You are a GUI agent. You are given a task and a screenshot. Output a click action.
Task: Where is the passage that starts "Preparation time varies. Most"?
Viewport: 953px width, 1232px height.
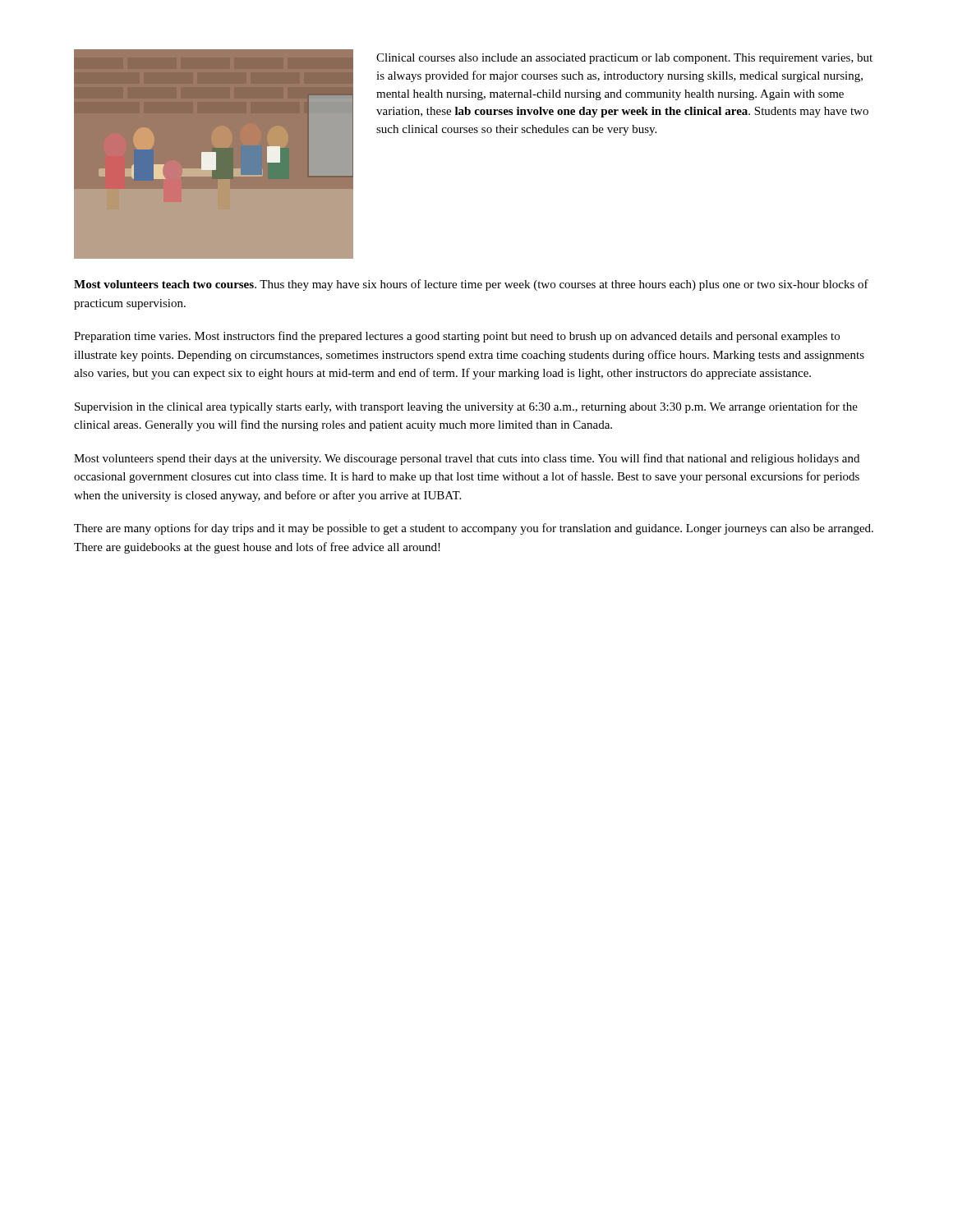point(469,354)
